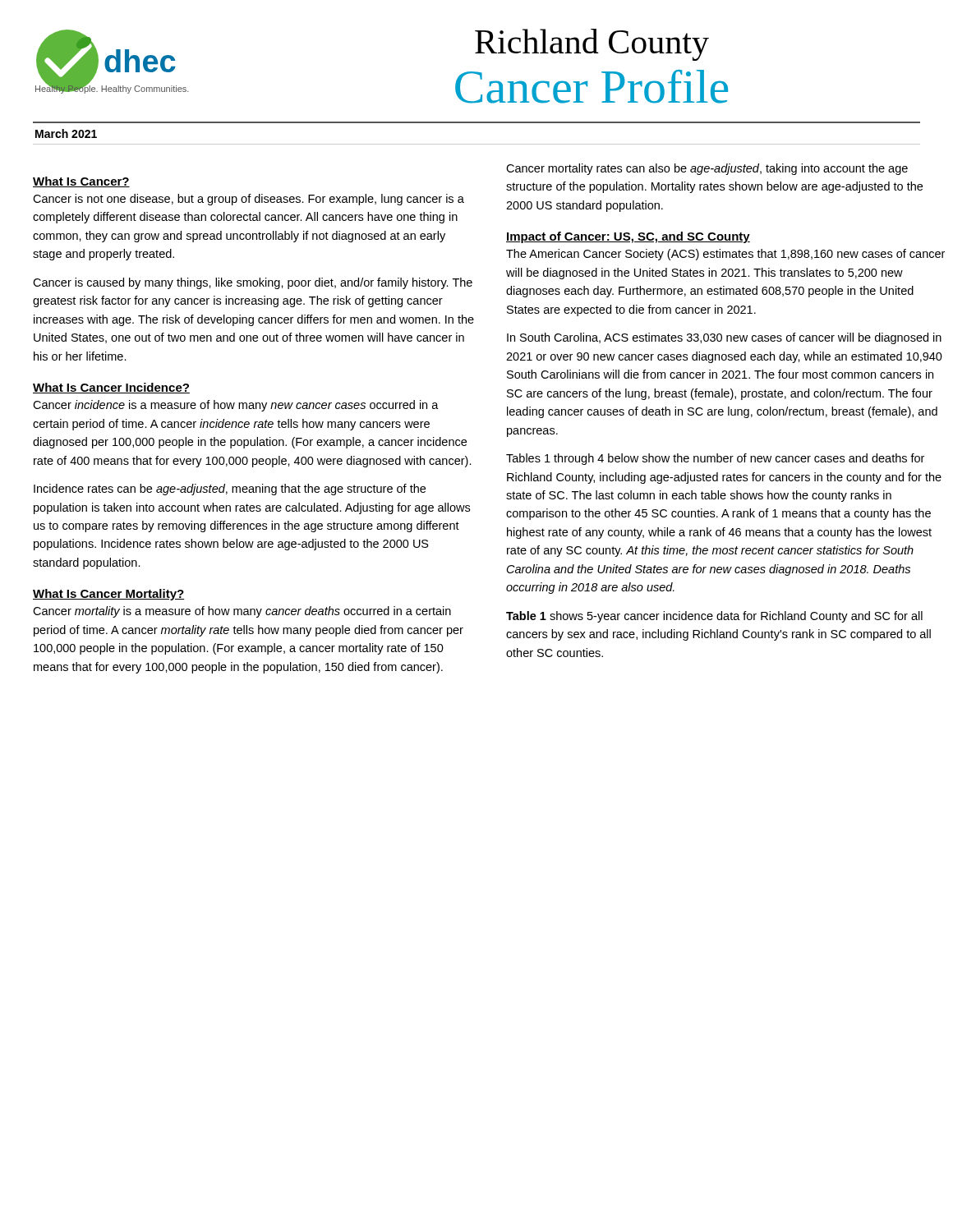953x1232 pixels.
Task: Point to the region starting "The American Cancer Society"
Action: coord(728,454)
